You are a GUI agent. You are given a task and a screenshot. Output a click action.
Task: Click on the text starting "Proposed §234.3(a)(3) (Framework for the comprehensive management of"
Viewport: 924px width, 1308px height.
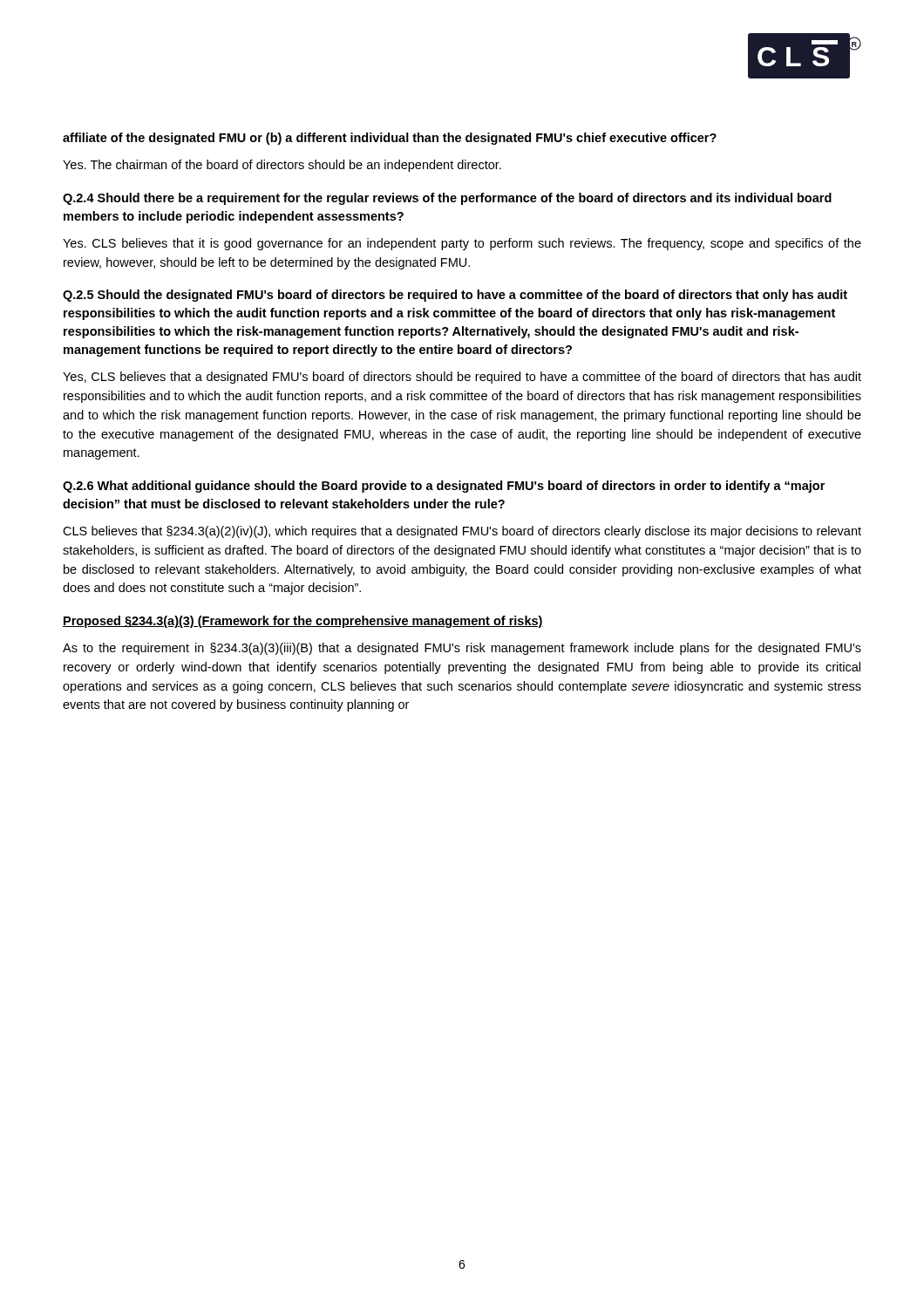303,621
